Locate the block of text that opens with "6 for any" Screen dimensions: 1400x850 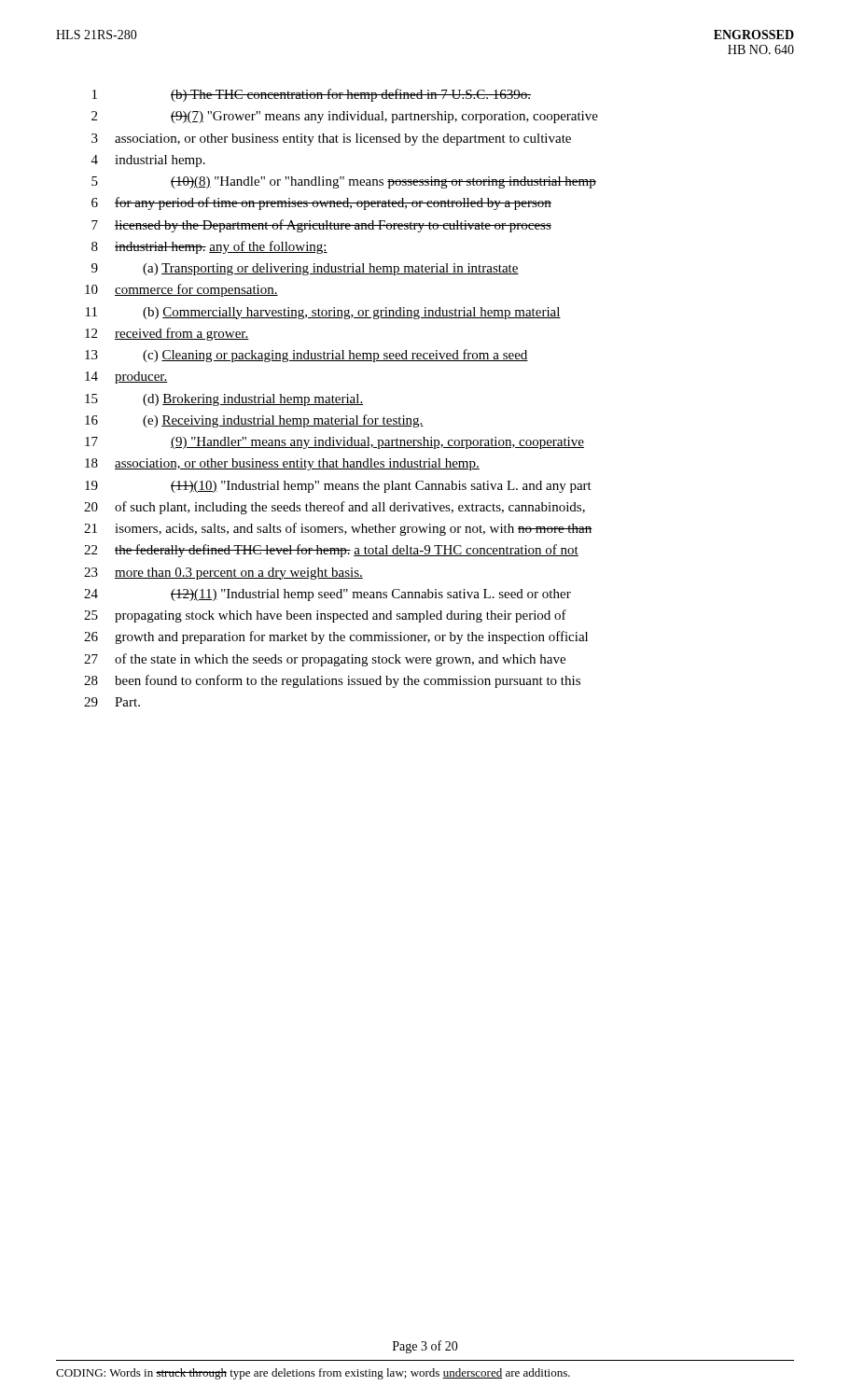pyautogui.click(x=425, y=203)
